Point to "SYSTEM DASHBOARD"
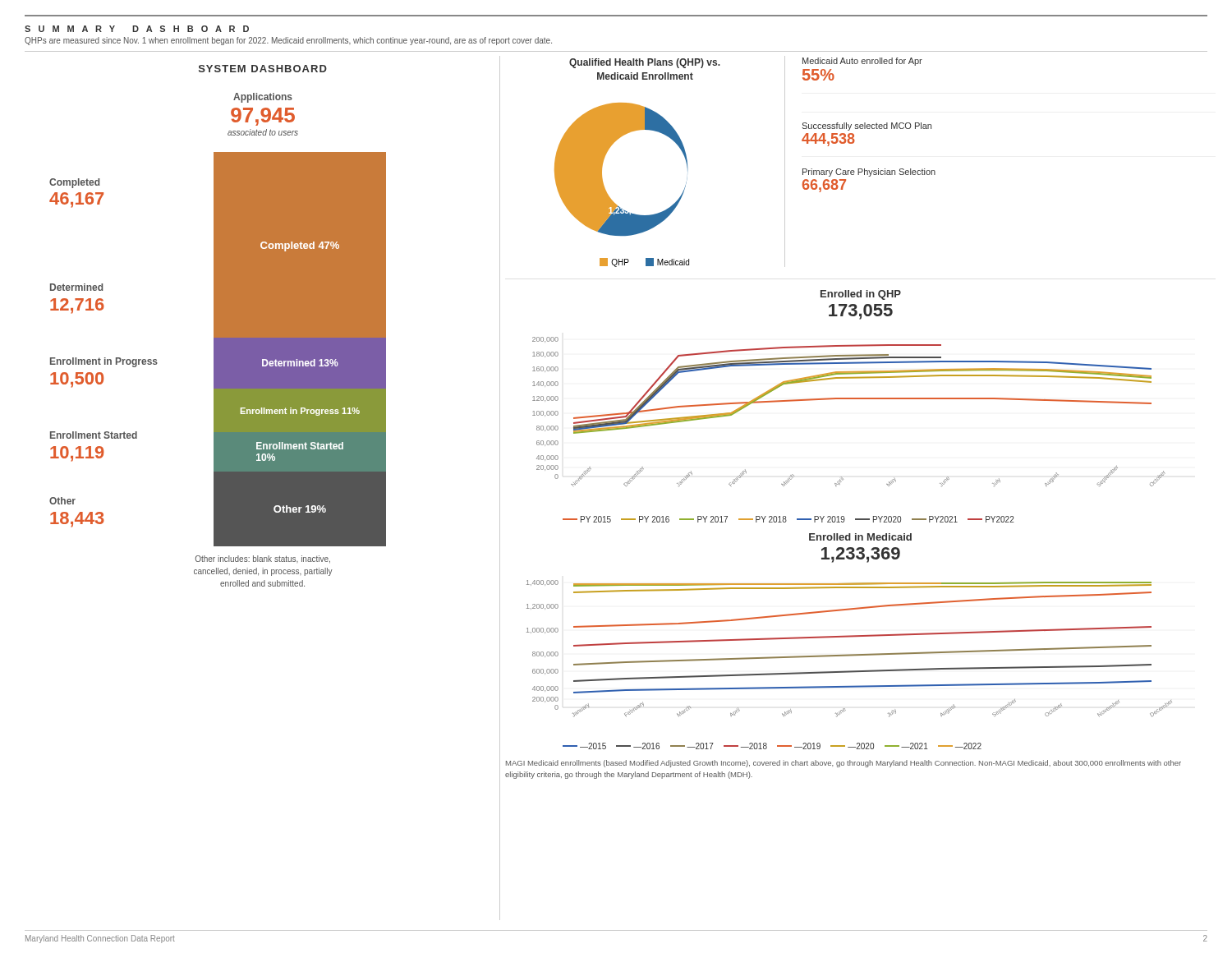1232x953 pixels. coord(263,69)
